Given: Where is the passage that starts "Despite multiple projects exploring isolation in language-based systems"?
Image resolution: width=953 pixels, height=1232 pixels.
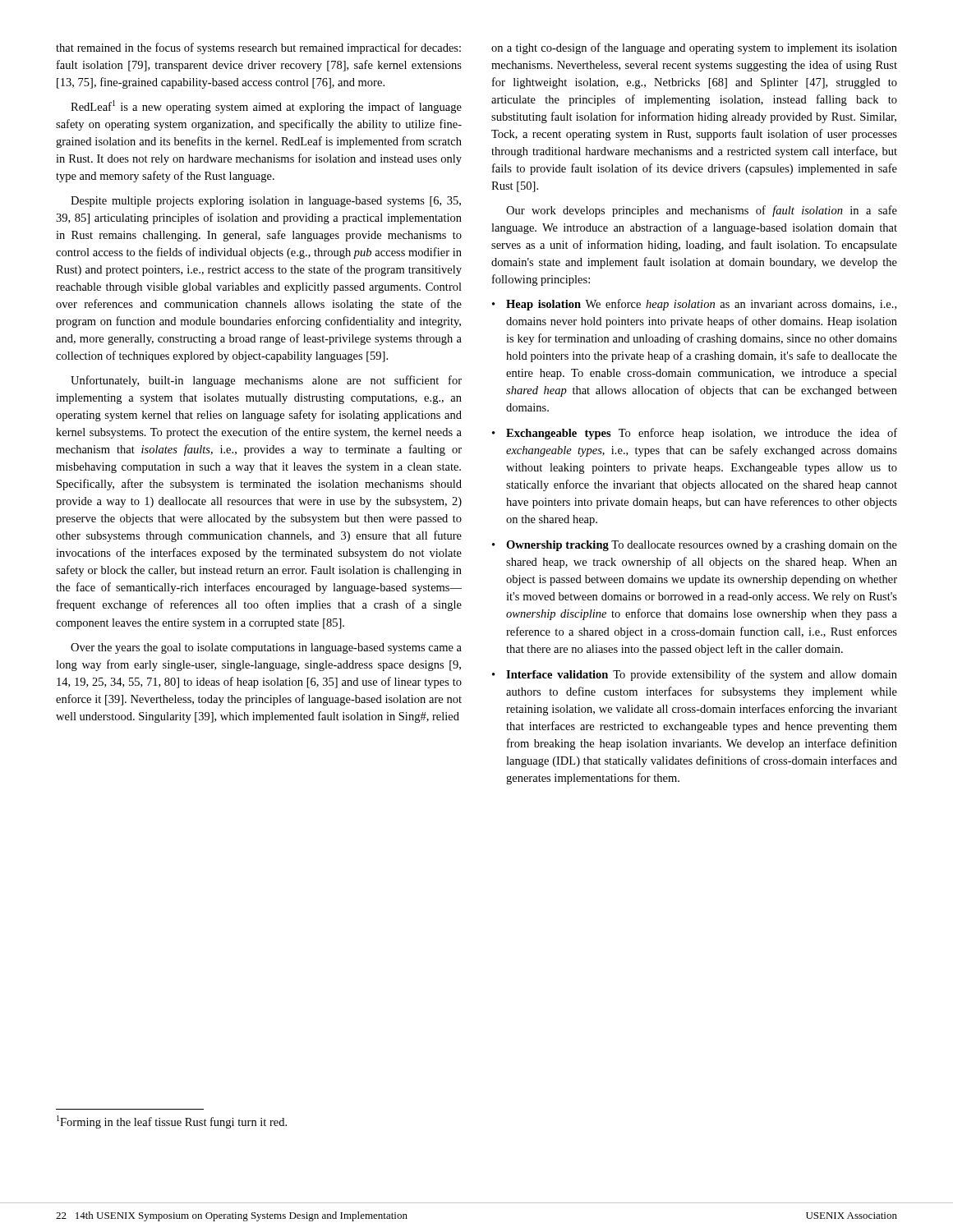Looking at the screenshot, I should tap(259, 279).
